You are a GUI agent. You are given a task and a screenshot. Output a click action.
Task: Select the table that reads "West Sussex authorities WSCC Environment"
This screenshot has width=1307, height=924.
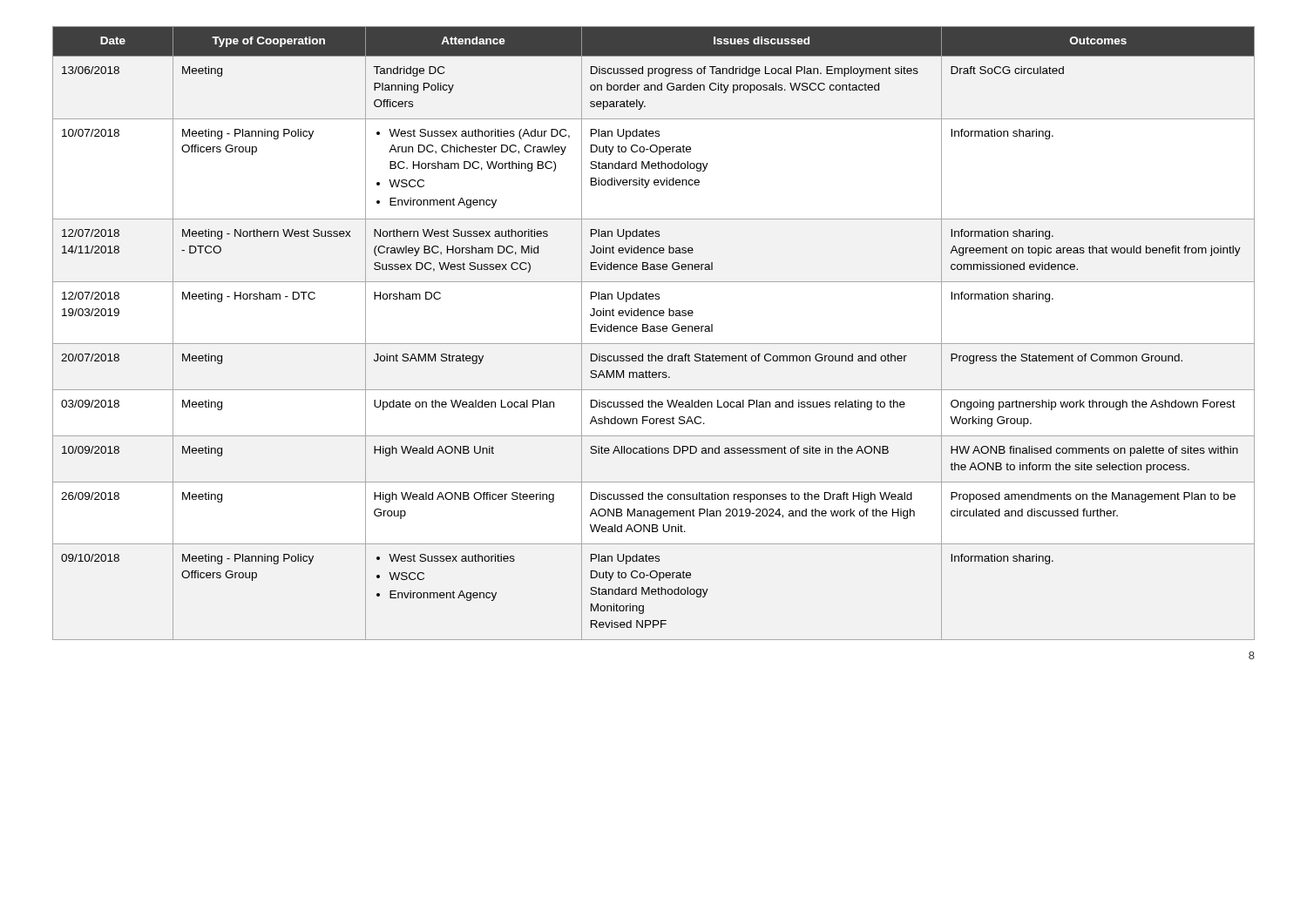point(654,333)
